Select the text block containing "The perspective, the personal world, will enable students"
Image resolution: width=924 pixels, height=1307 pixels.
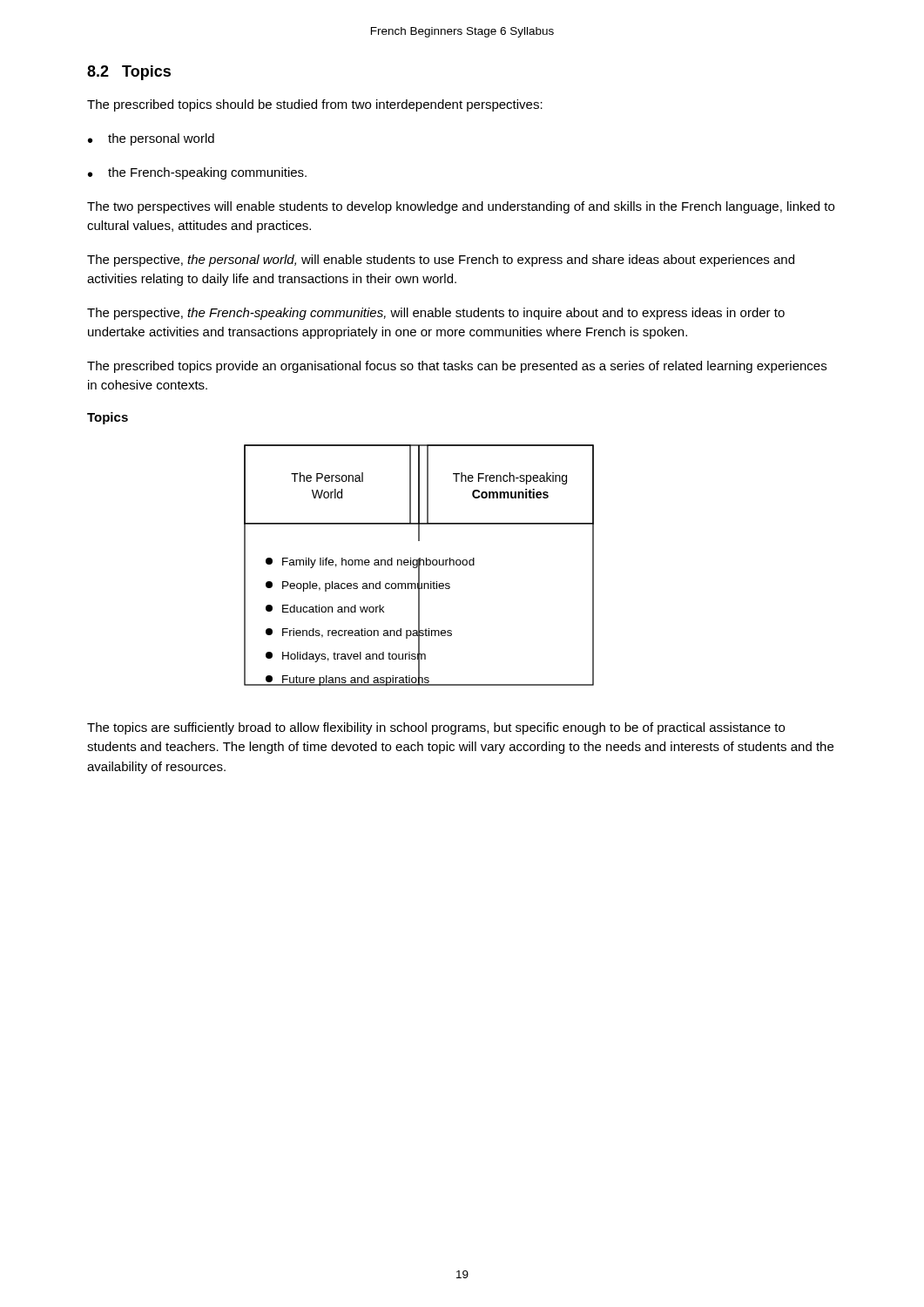(441, 269)
